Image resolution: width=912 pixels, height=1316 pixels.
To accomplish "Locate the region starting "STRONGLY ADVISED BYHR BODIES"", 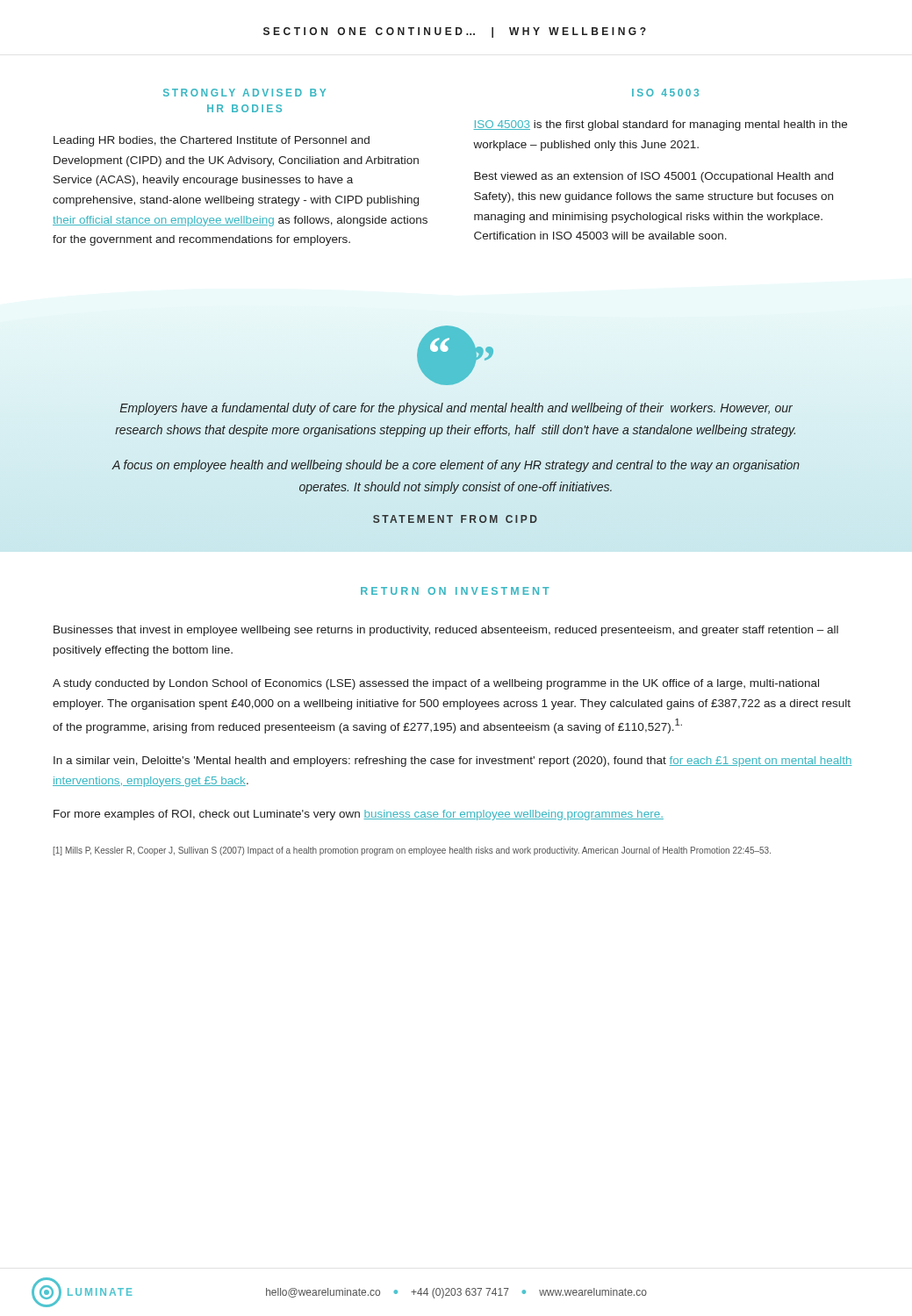I will (x=246, y=101).
